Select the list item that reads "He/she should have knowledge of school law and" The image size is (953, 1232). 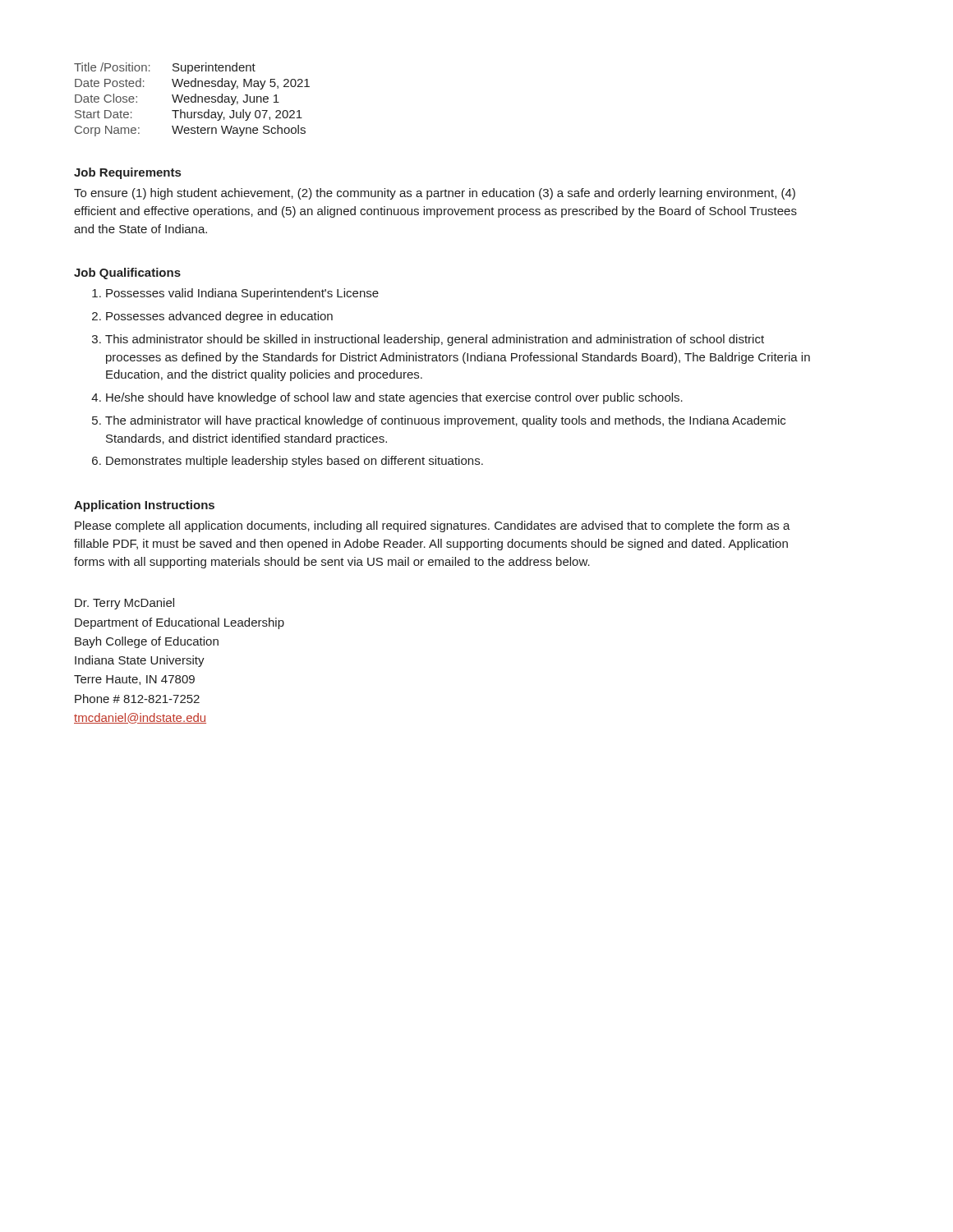point(459,397)
